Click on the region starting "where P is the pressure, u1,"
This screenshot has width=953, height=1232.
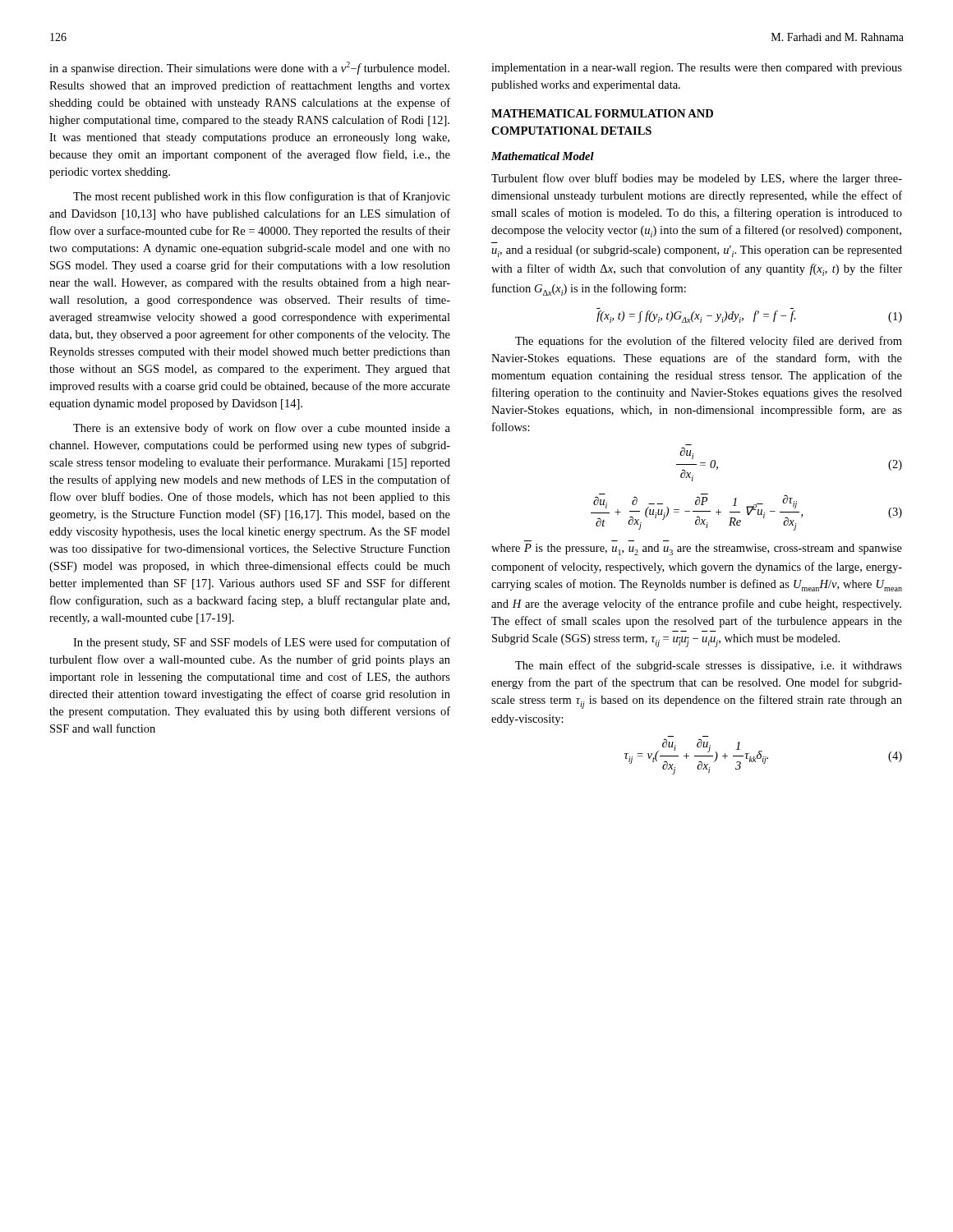[697, 594]
